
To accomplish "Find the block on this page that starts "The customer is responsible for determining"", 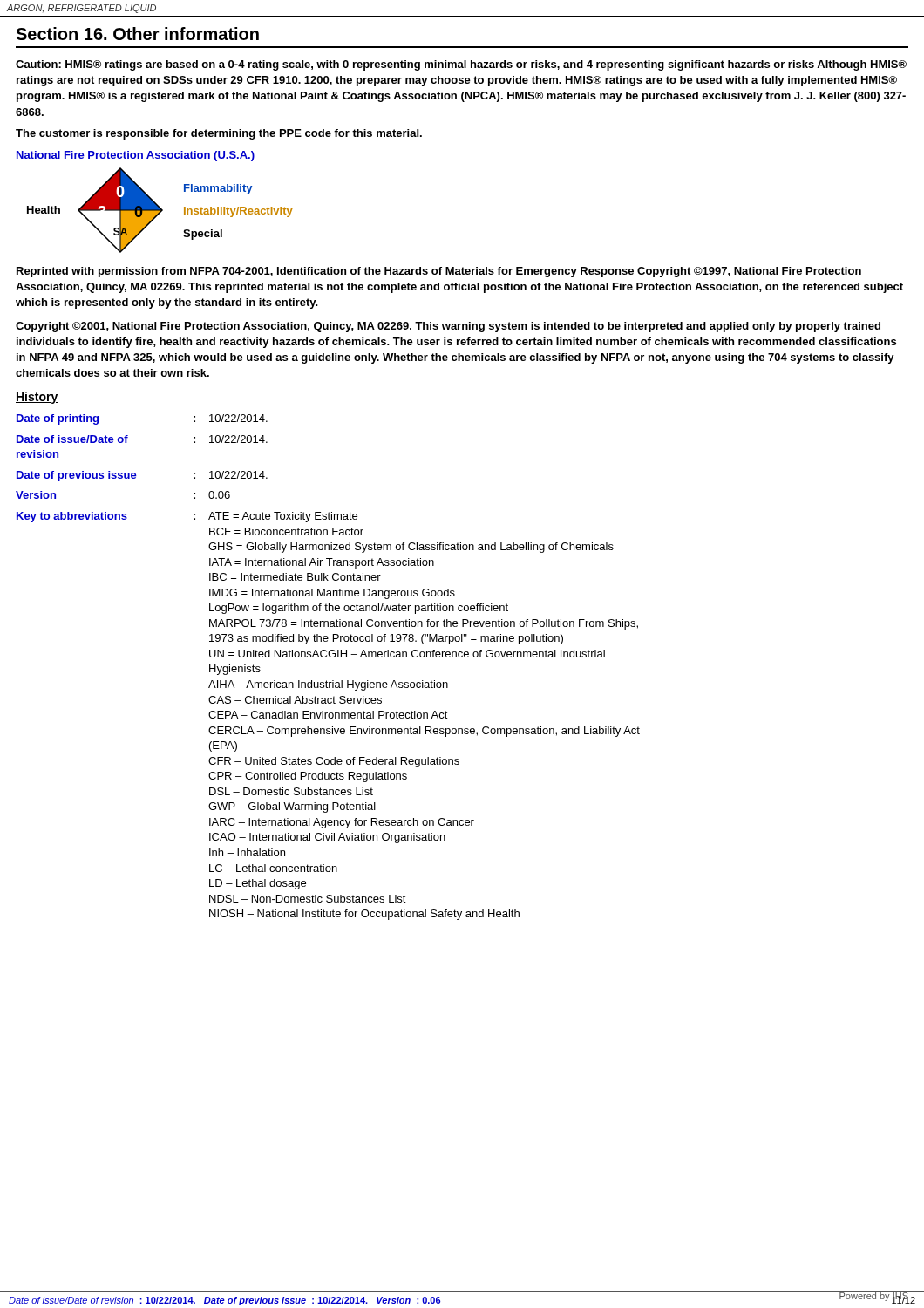I will [x=219, y=133].
